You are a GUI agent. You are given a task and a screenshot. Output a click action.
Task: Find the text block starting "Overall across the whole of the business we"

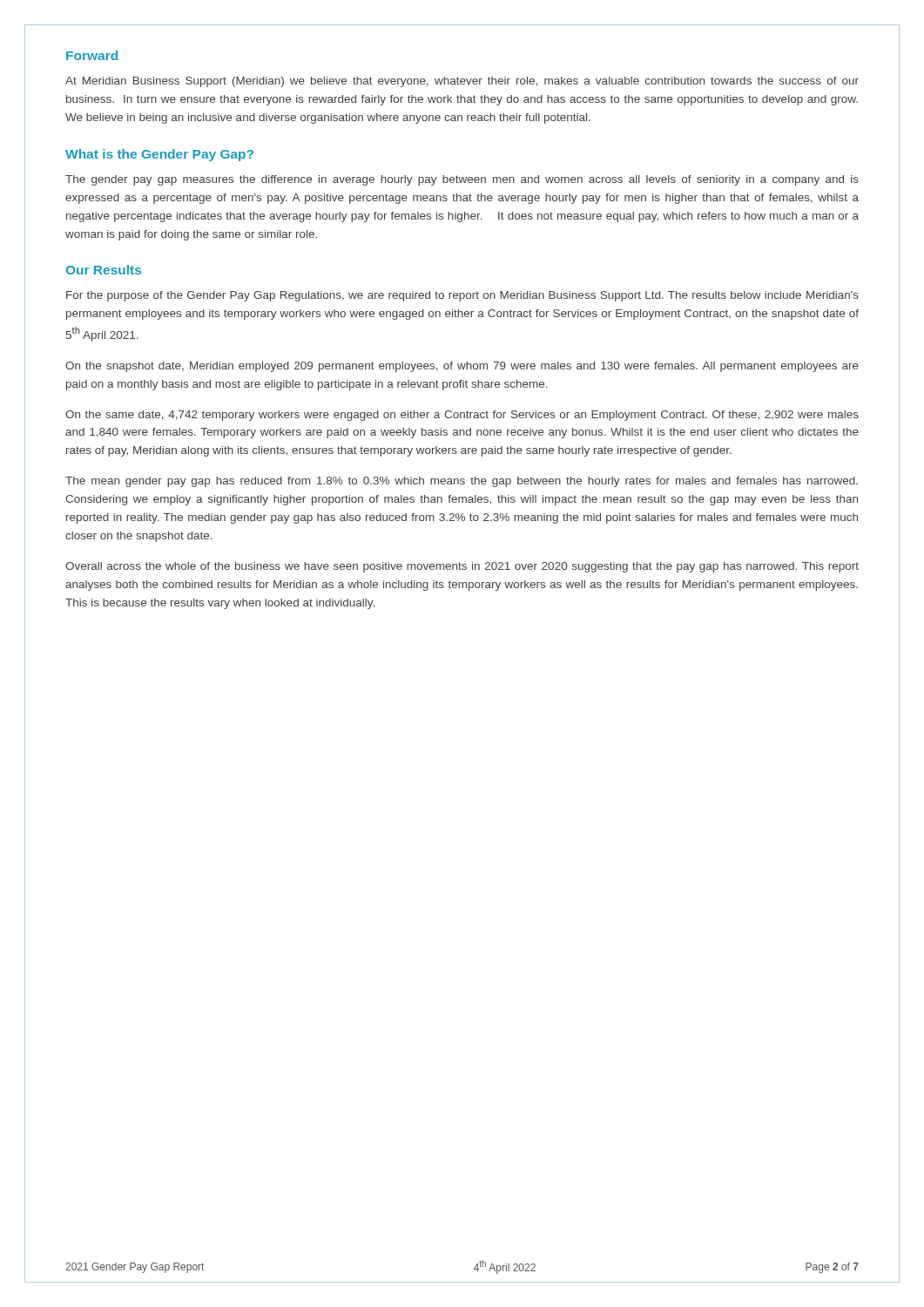click(x=462, y=584)
